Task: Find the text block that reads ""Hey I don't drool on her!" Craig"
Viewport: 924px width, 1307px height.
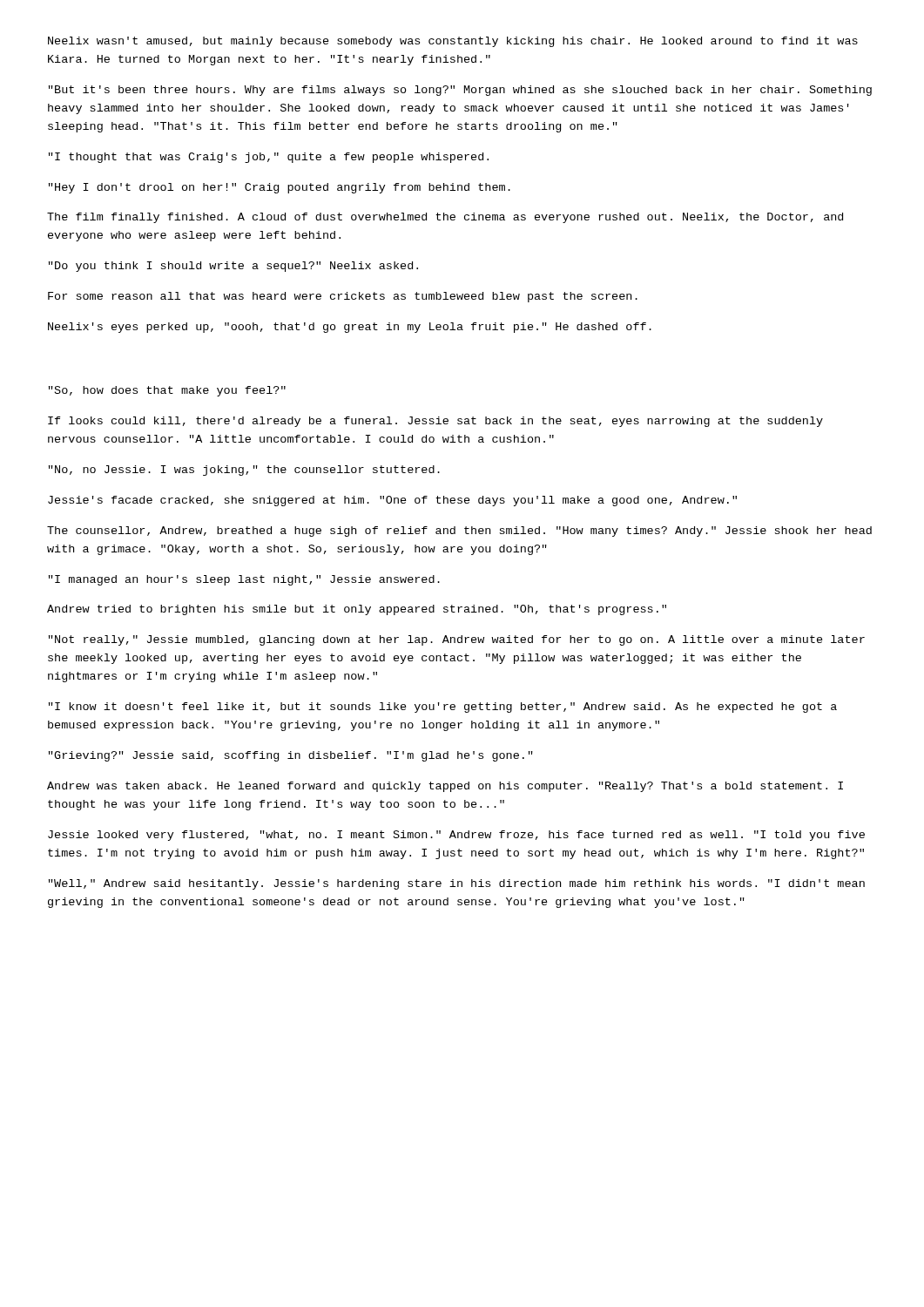Action: [x=280, y=187]
